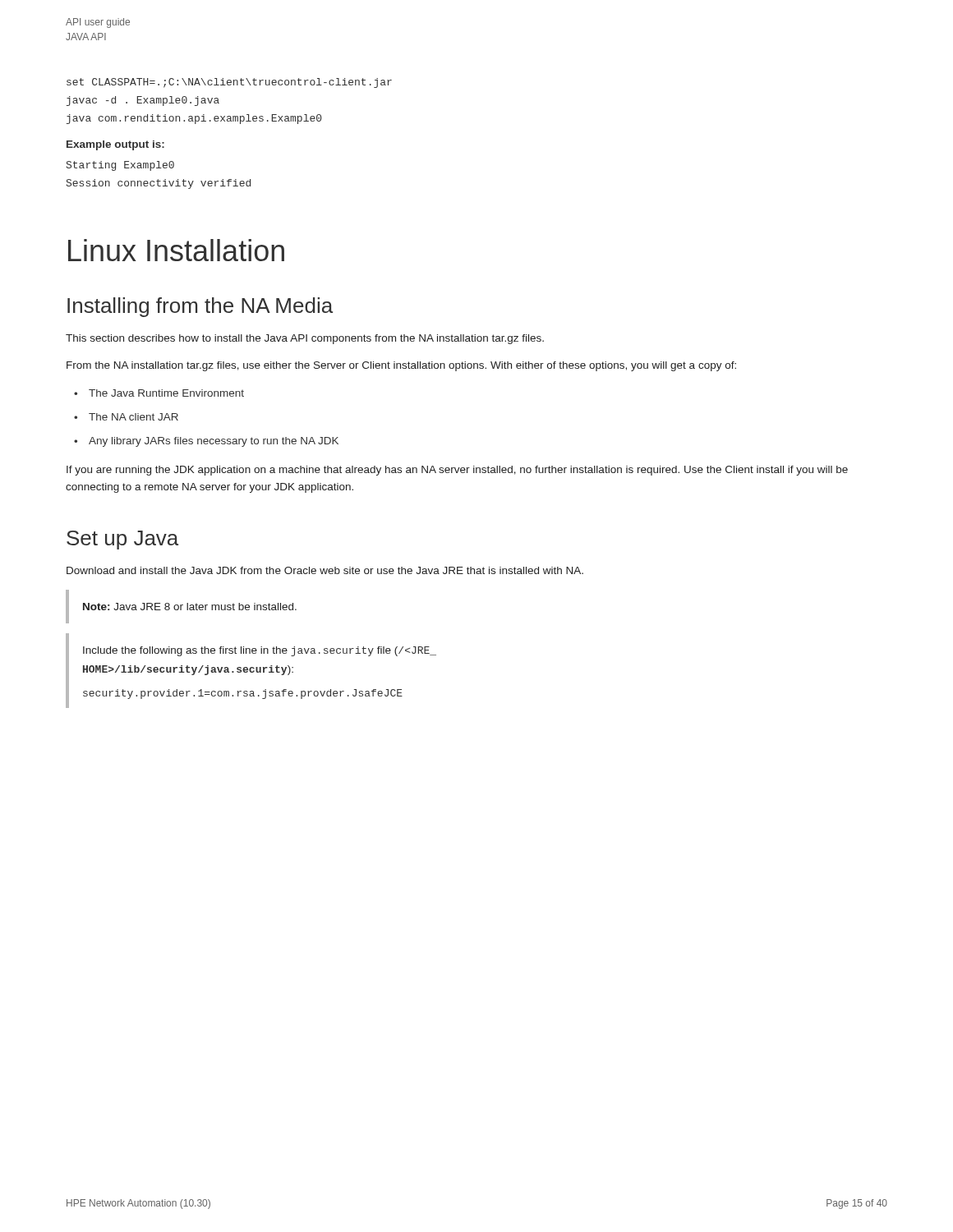Click on the text block with the text "Note: Java JRE 8 or later"

pos(190,607)
